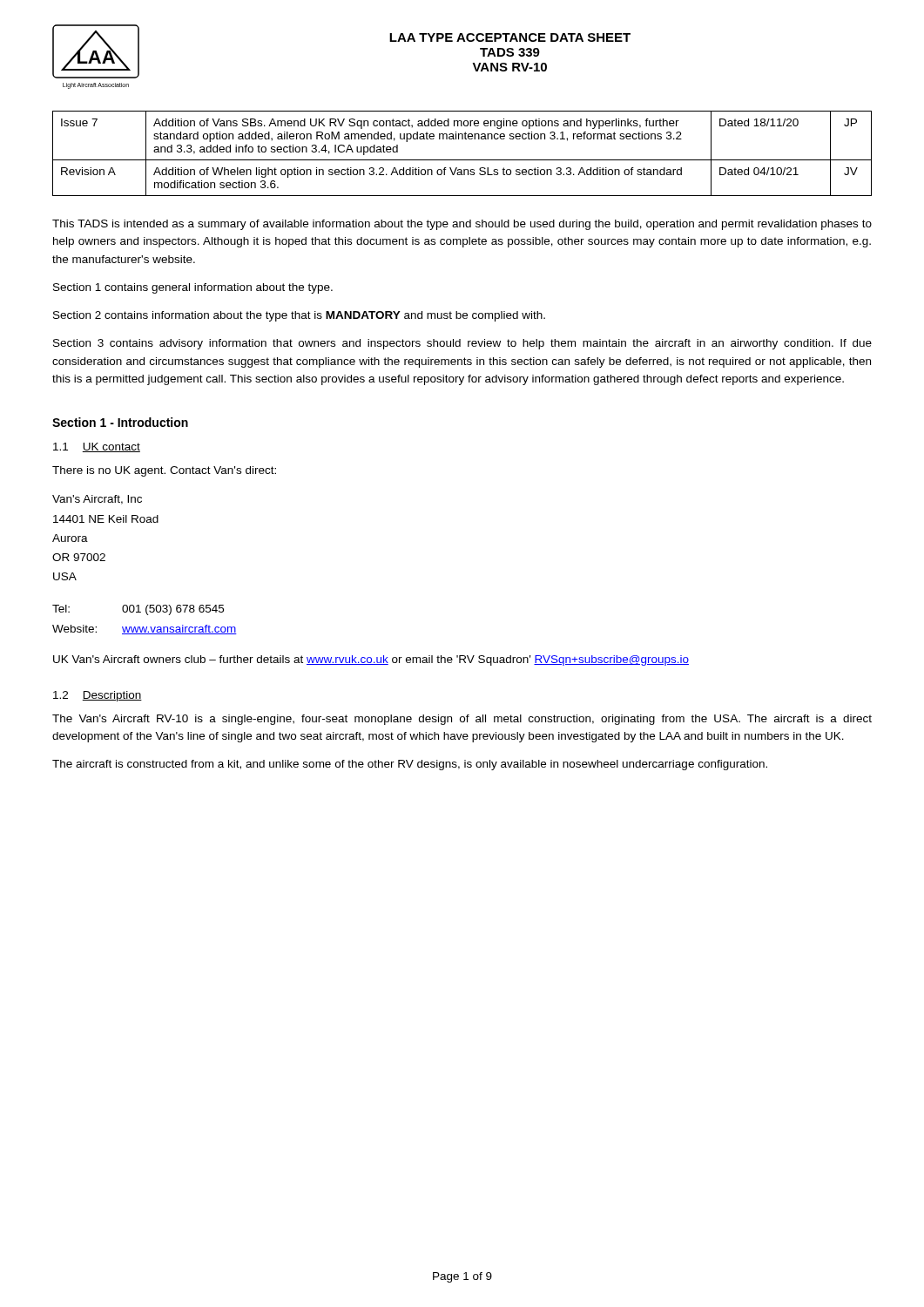Find the passage starting "Van's Aircraft, Inc 14401"
This screenshot has height=1307, width=924.
[x=97, y=500]
